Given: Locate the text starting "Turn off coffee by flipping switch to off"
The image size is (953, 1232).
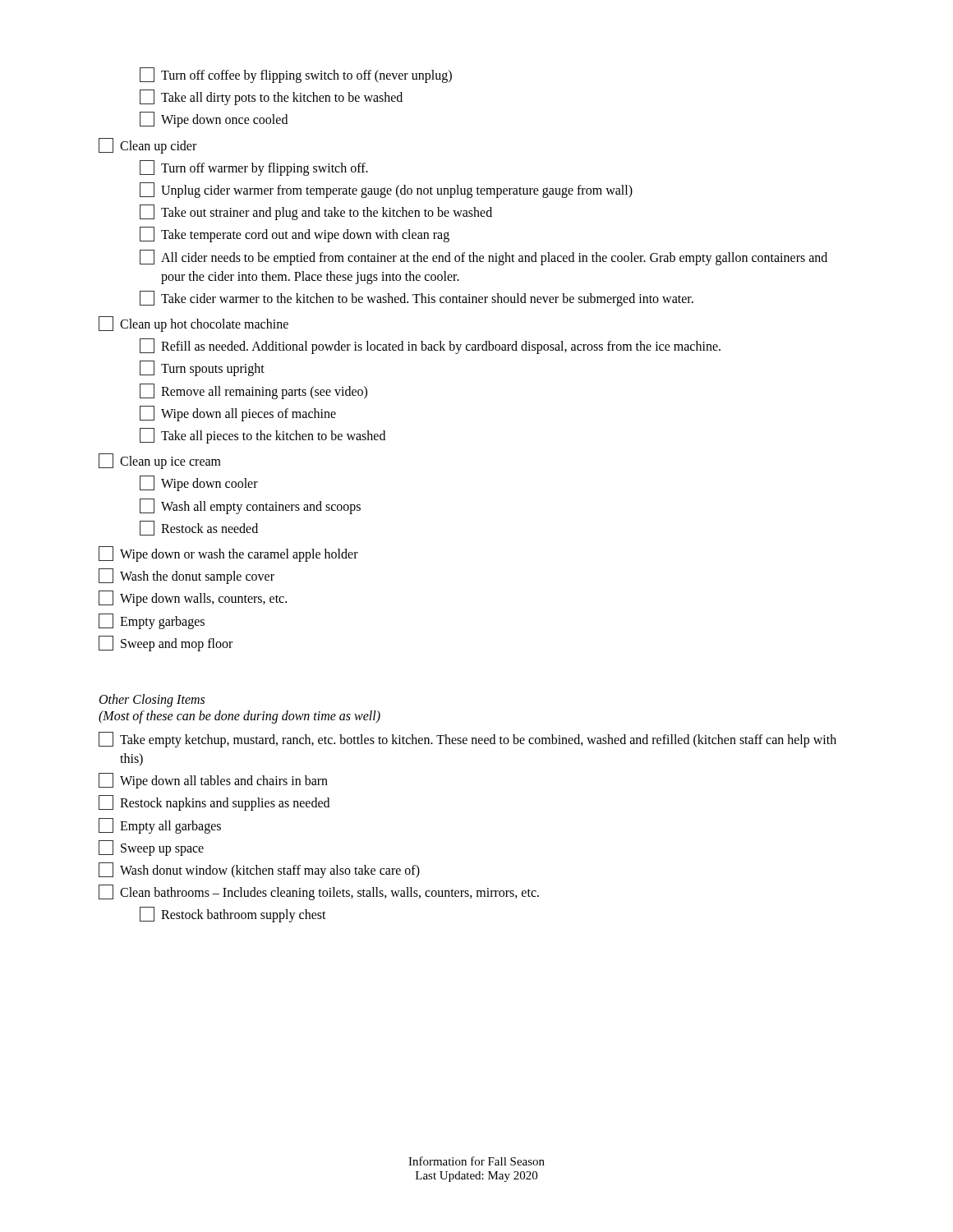Looking at the screenshot, I should [296, 75].
